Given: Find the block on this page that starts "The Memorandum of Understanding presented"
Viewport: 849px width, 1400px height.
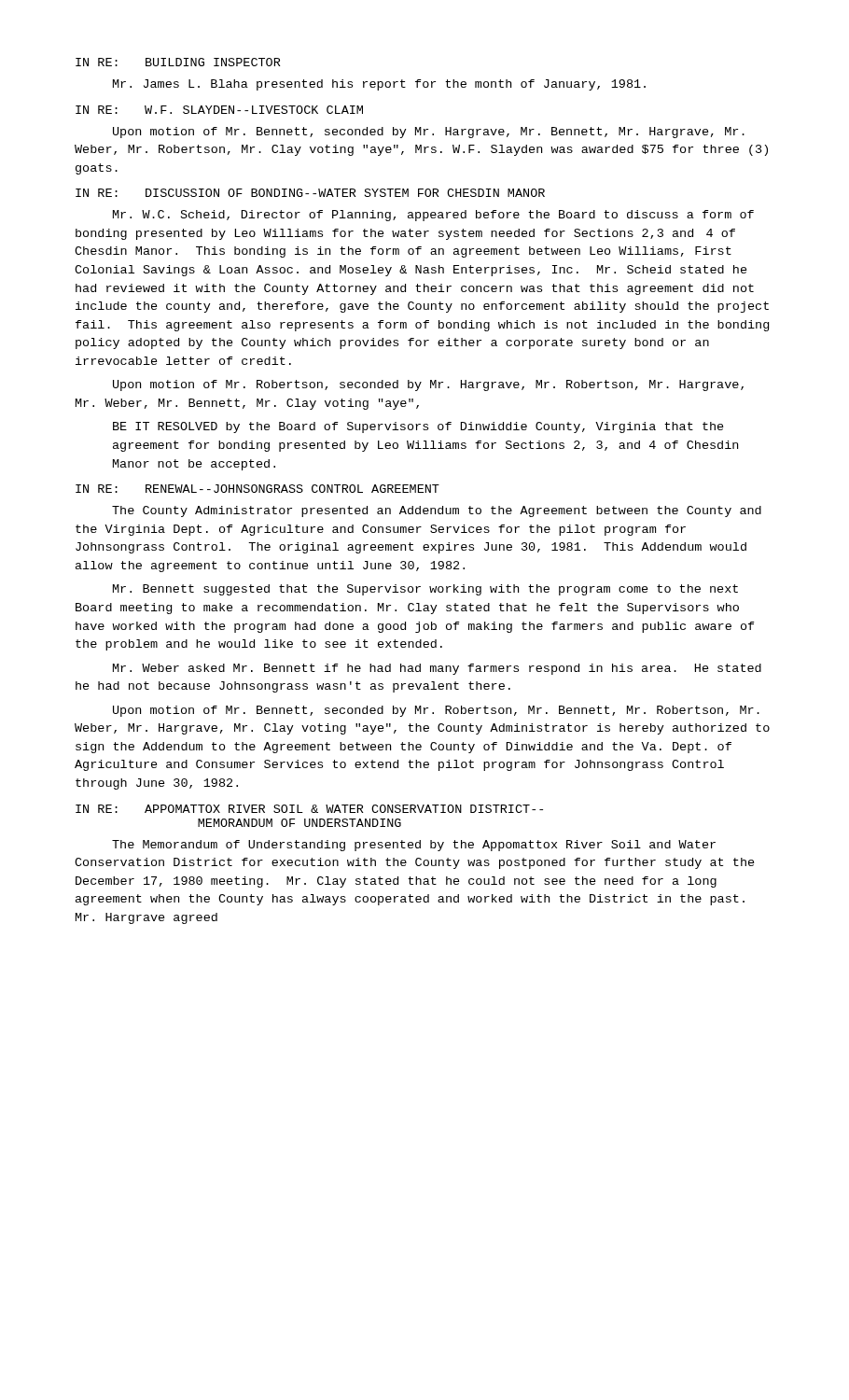Looking at the screenshot, I should coord(415,881).
